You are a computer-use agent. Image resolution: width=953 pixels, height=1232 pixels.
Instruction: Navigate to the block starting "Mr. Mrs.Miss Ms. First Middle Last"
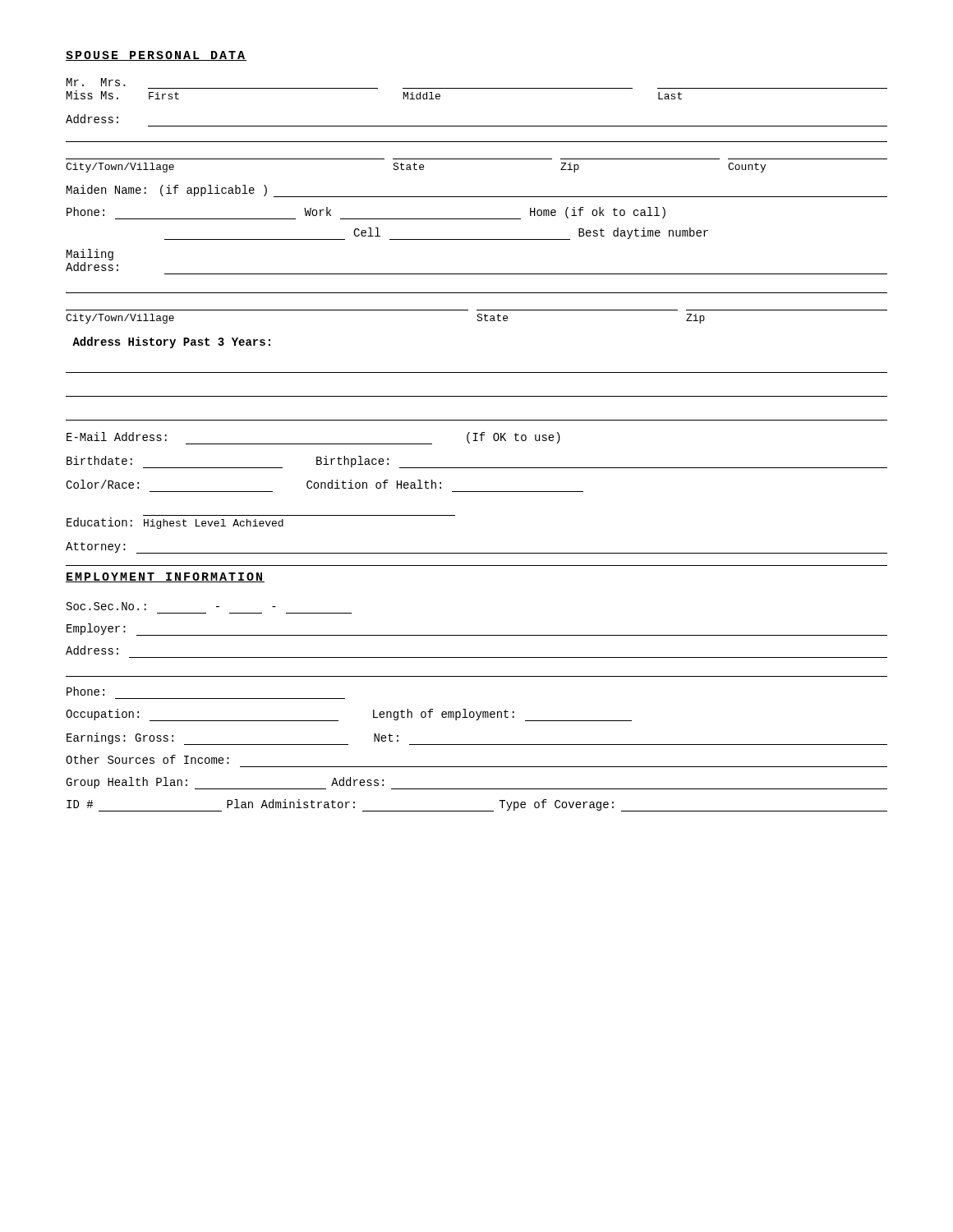[x=476, y=88]
